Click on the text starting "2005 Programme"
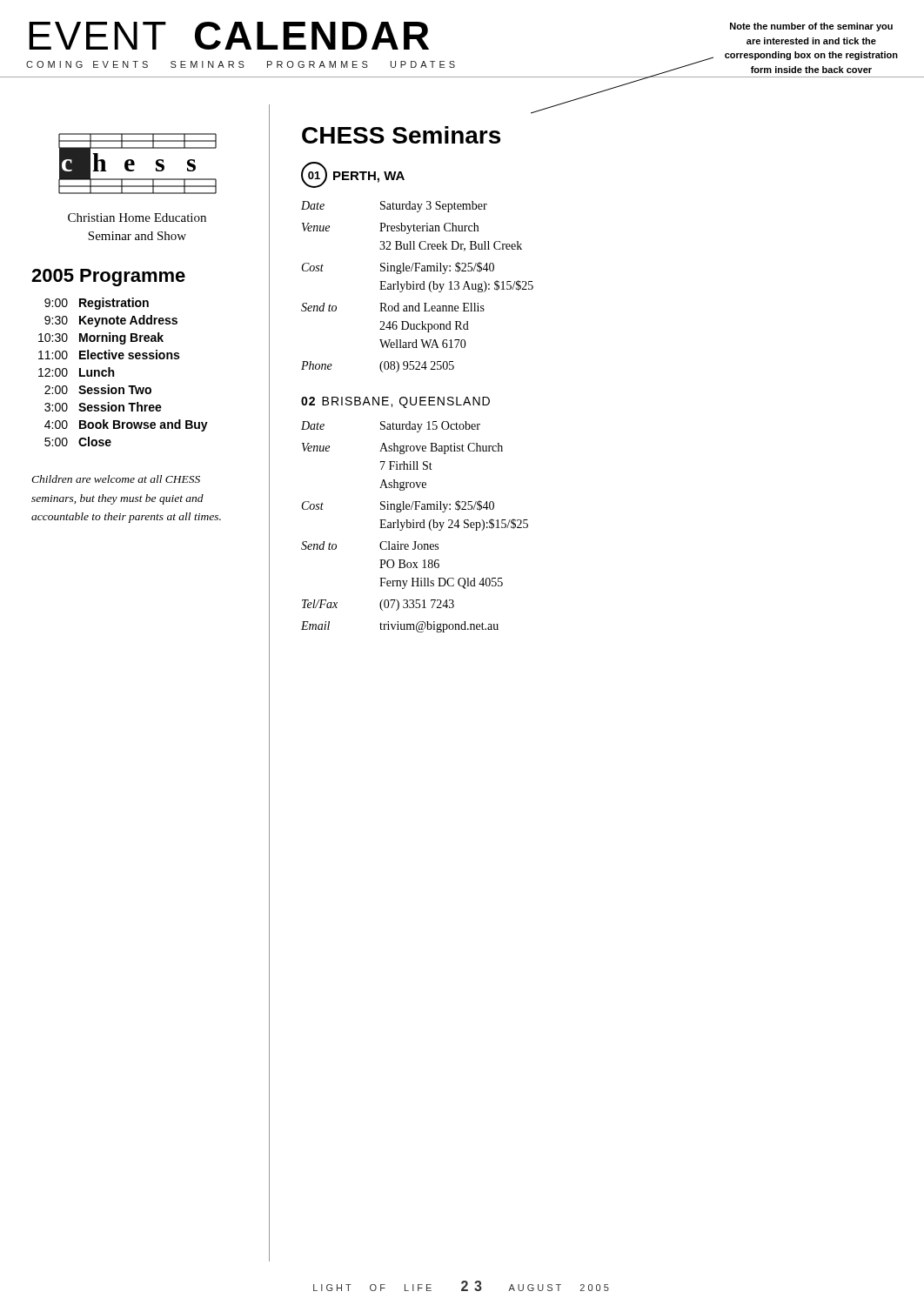 [108, 275]
